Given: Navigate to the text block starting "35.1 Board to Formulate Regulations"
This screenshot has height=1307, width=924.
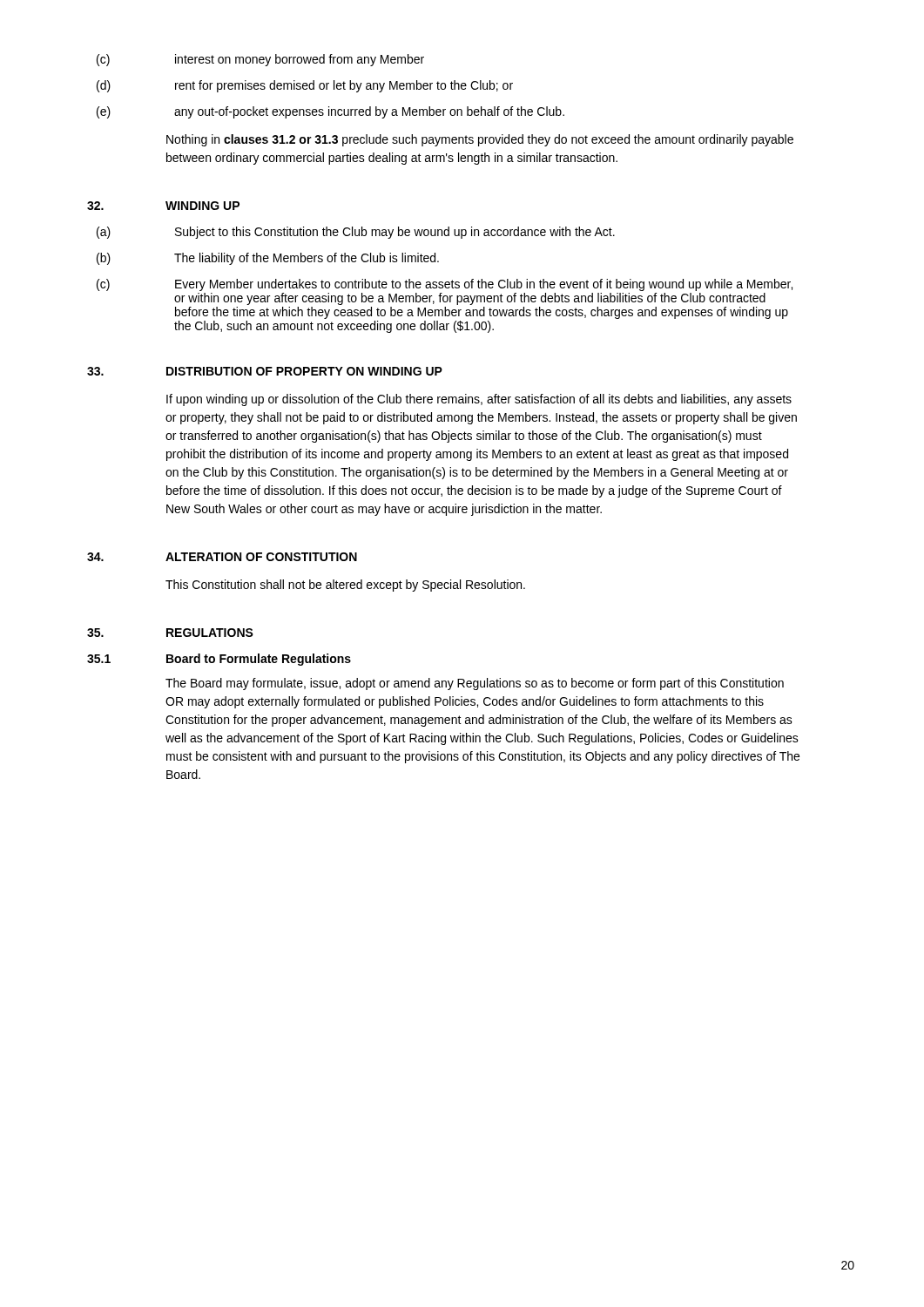Looking at the screenshot, I should (219, 659).
